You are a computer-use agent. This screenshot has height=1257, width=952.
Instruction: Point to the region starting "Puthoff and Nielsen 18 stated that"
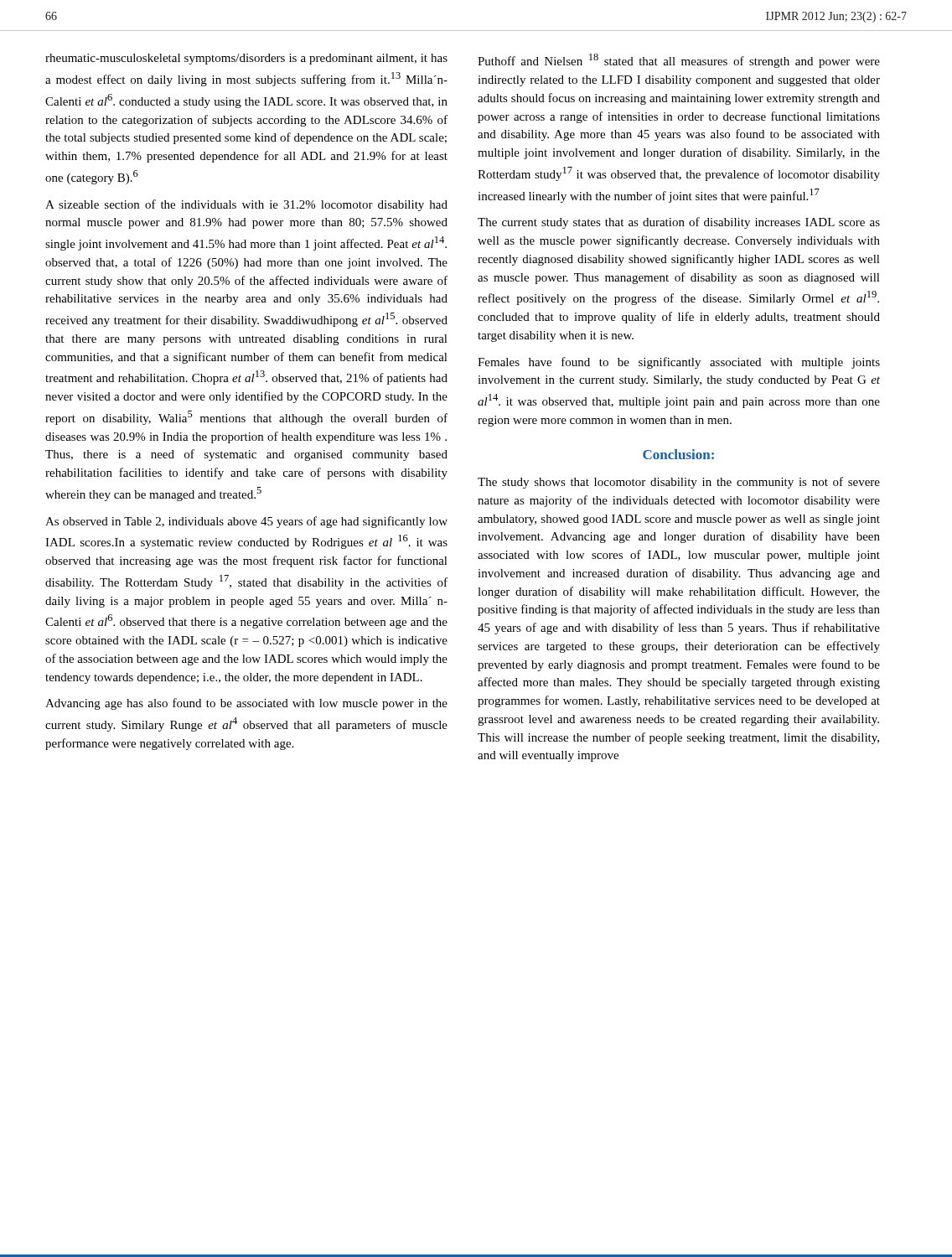point(679,128)
